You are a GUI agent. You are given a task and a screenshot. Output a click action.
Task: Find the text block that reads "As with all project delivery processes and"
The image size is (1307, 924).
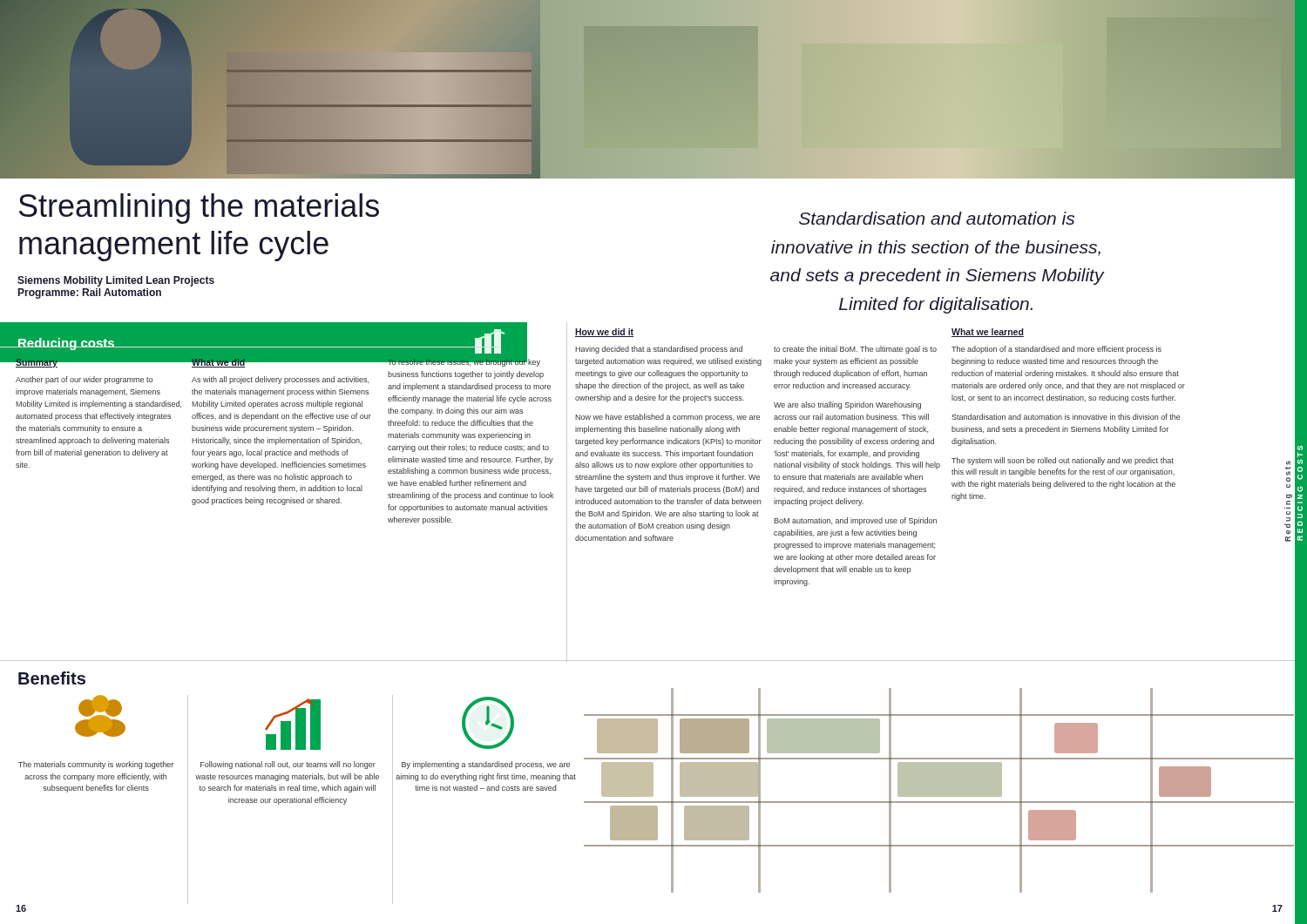[285, 441]
